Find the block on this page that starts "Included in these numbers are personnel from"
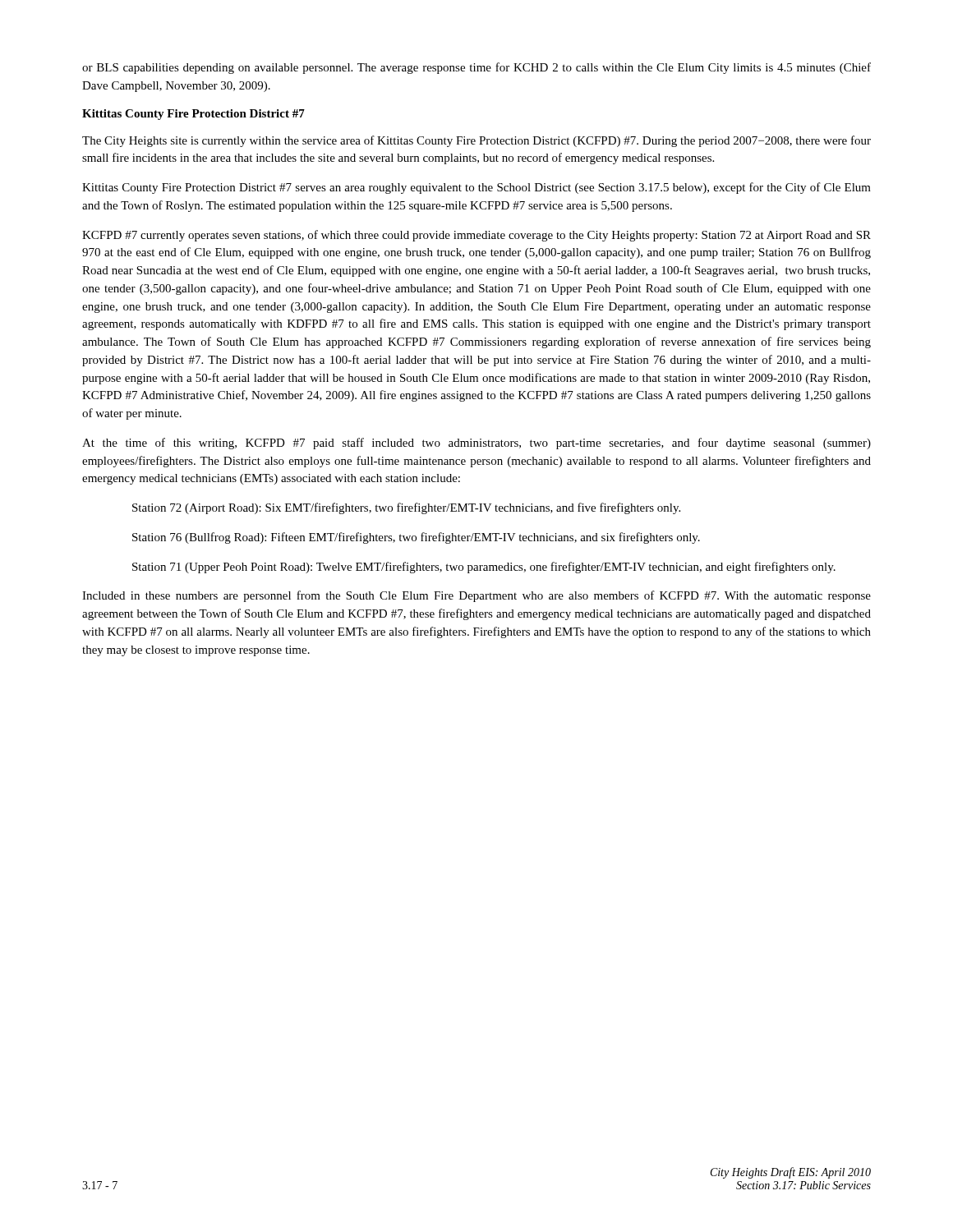The image size is (953, 1232). click(x=476, y=622)
